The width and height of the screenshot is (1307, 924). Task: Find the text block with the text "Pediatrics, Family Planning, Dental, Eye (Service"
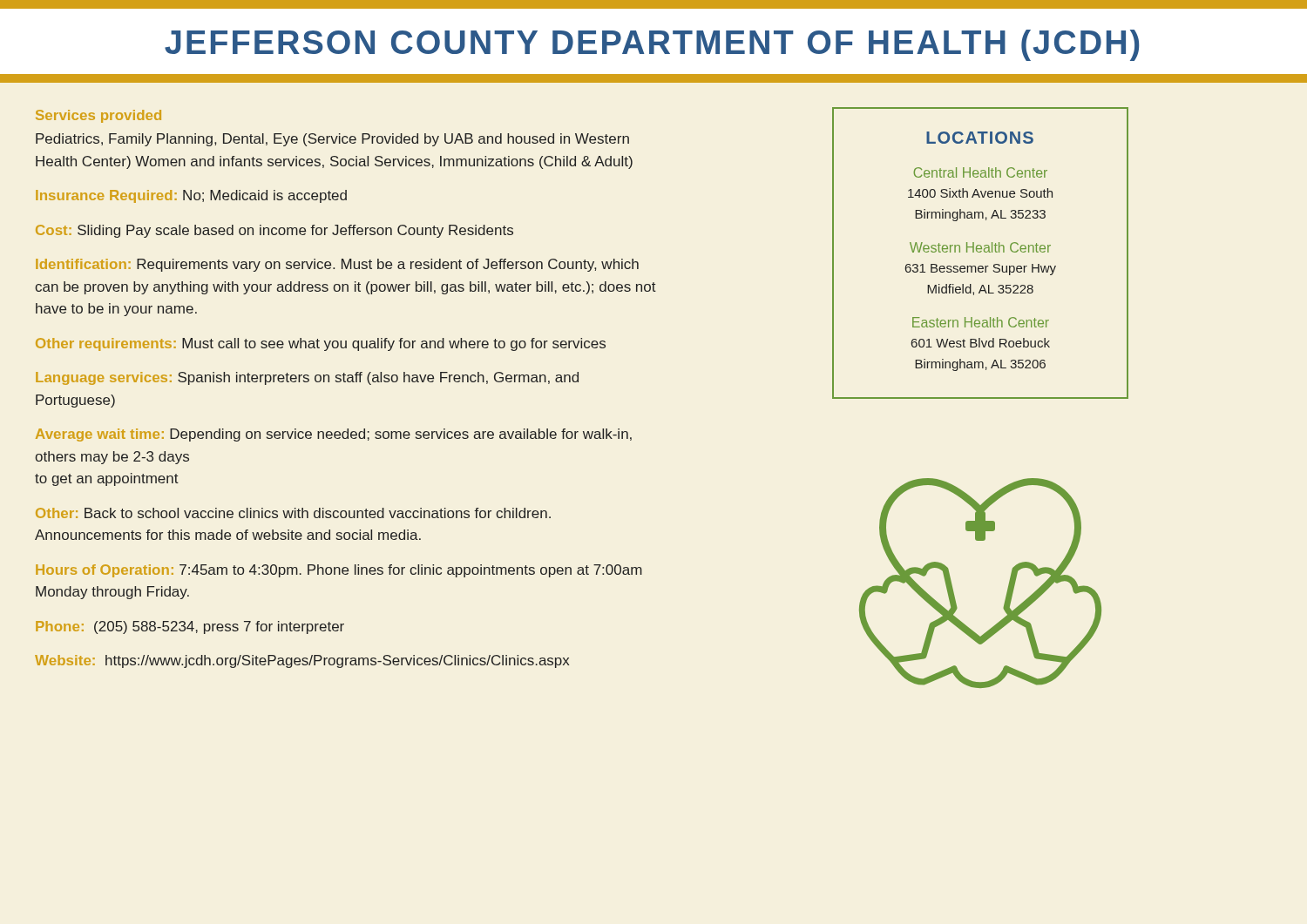point(334,150)
